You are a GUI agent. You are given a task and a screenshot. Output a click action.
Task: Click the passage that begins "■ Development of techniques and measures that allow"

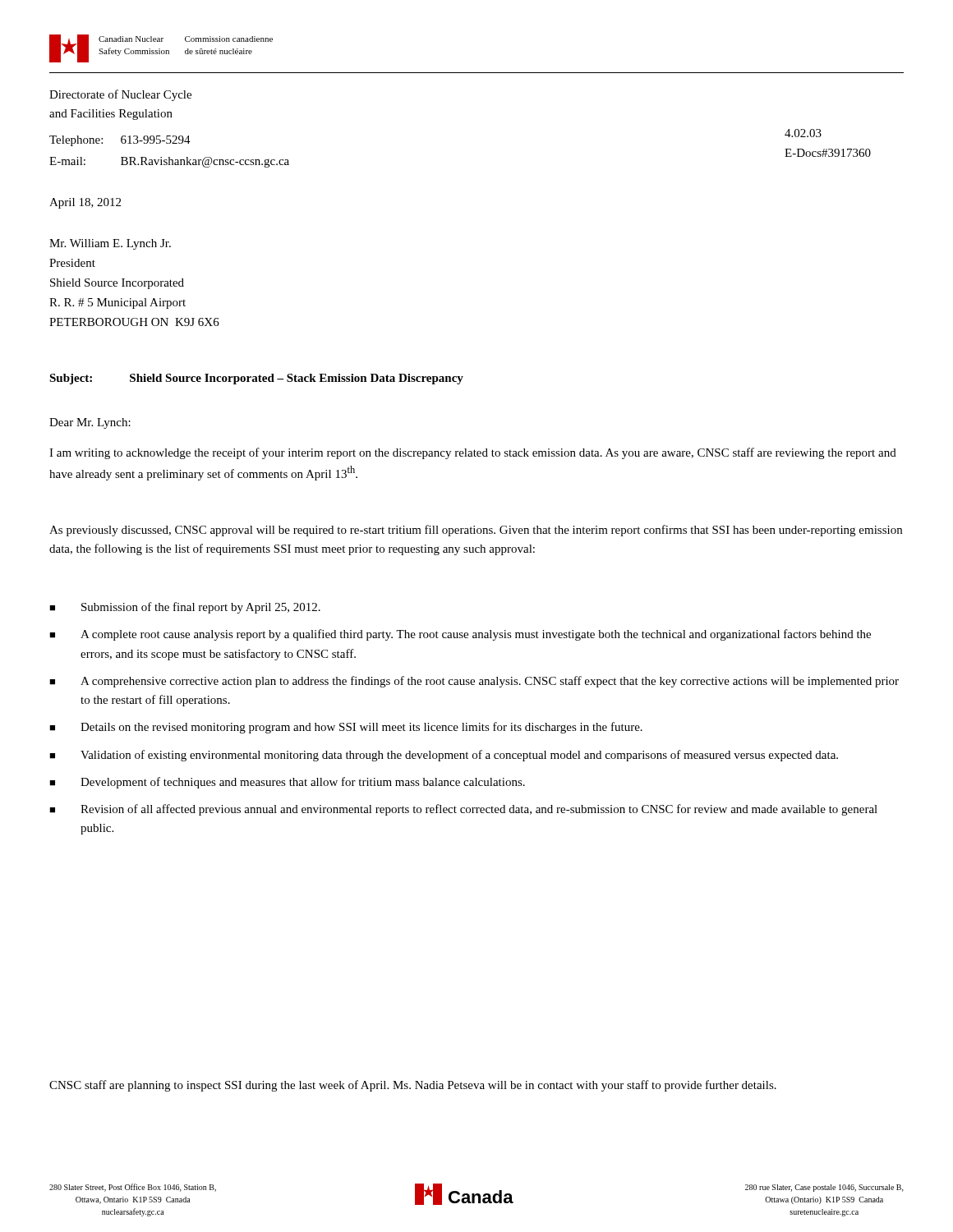pyautogui.click(x=476, y=782)
